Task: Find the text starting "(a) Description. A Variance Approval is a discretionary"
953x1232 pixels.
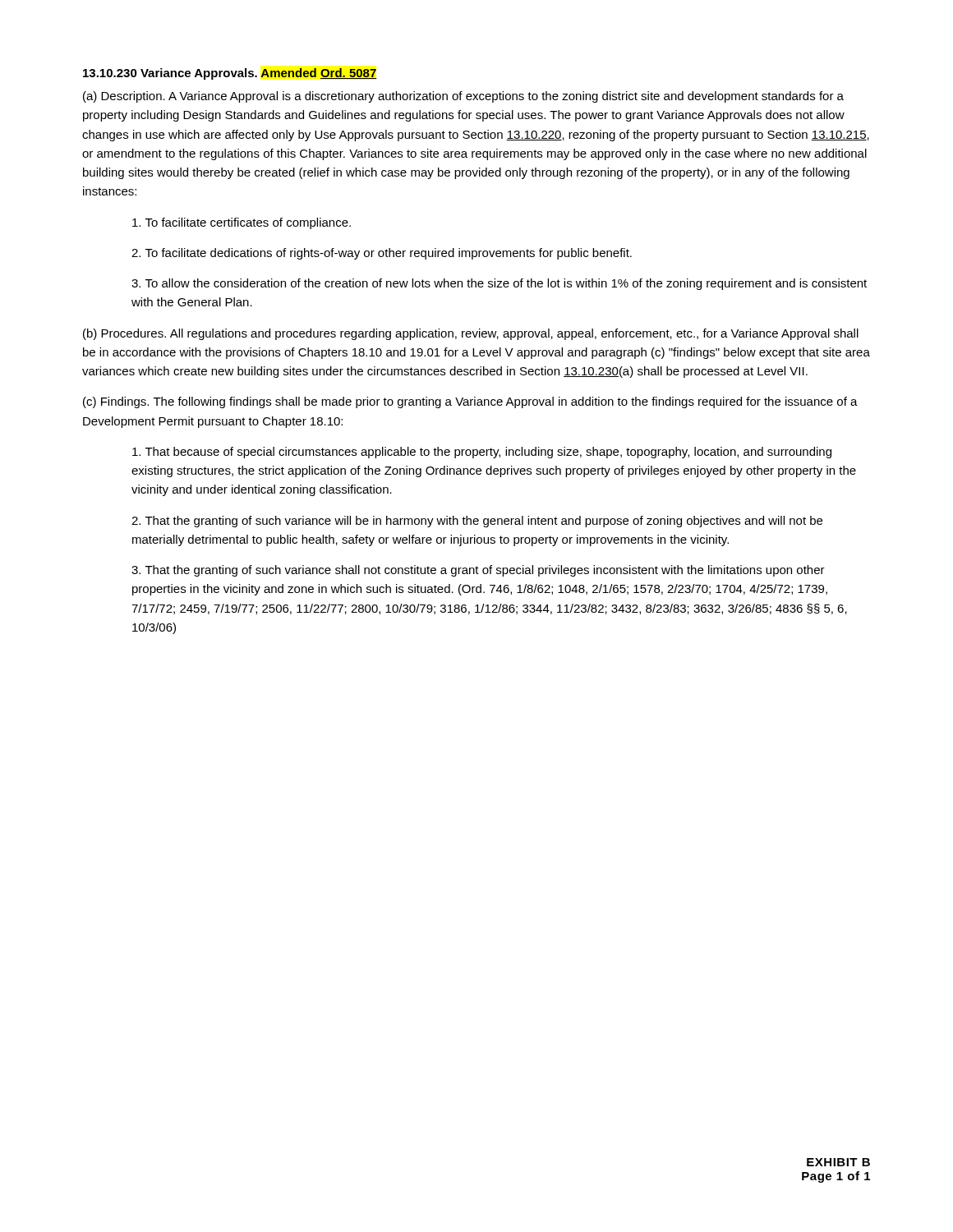Action: click(x=476, y=143)
